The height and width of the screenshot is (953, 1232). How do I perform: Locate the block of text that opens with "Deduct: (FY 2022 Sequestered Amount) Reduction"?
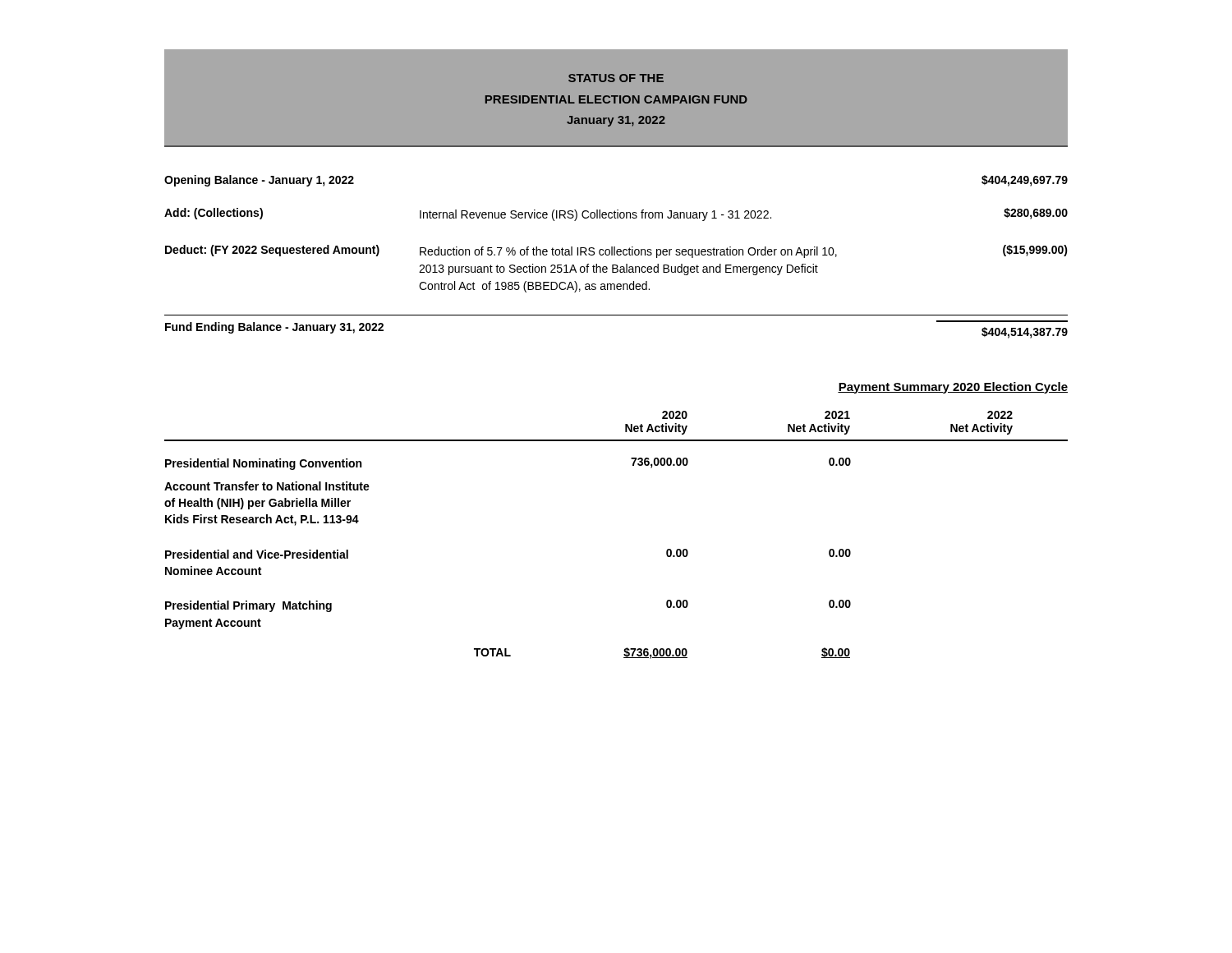tap(616, 269)
